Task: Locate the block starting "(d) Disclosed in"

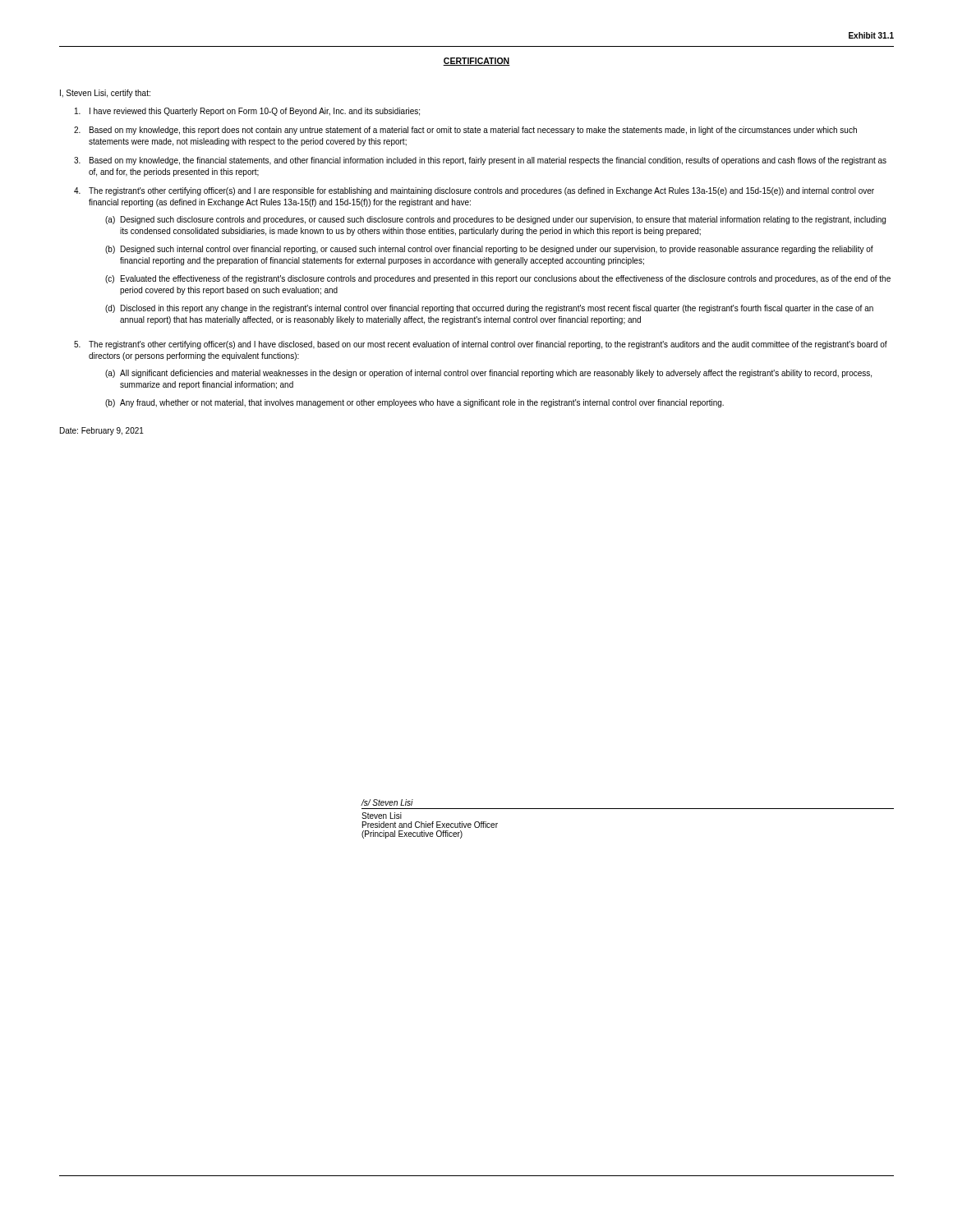Action: coord(491,315)
